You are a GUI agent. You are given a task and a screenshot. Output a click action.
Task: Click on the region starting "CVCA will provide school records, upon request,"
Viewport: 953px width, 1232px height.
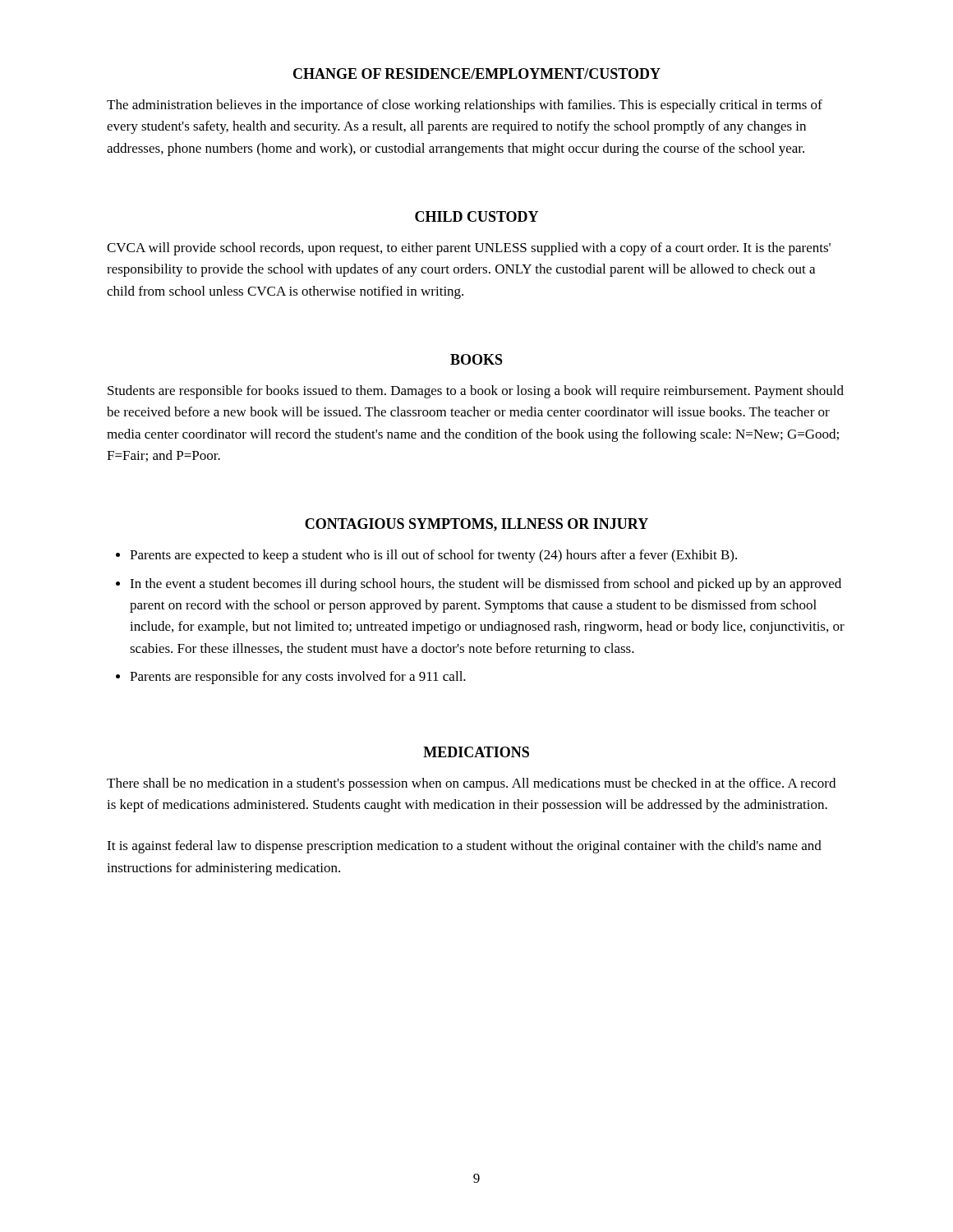[x=469, y=269]
